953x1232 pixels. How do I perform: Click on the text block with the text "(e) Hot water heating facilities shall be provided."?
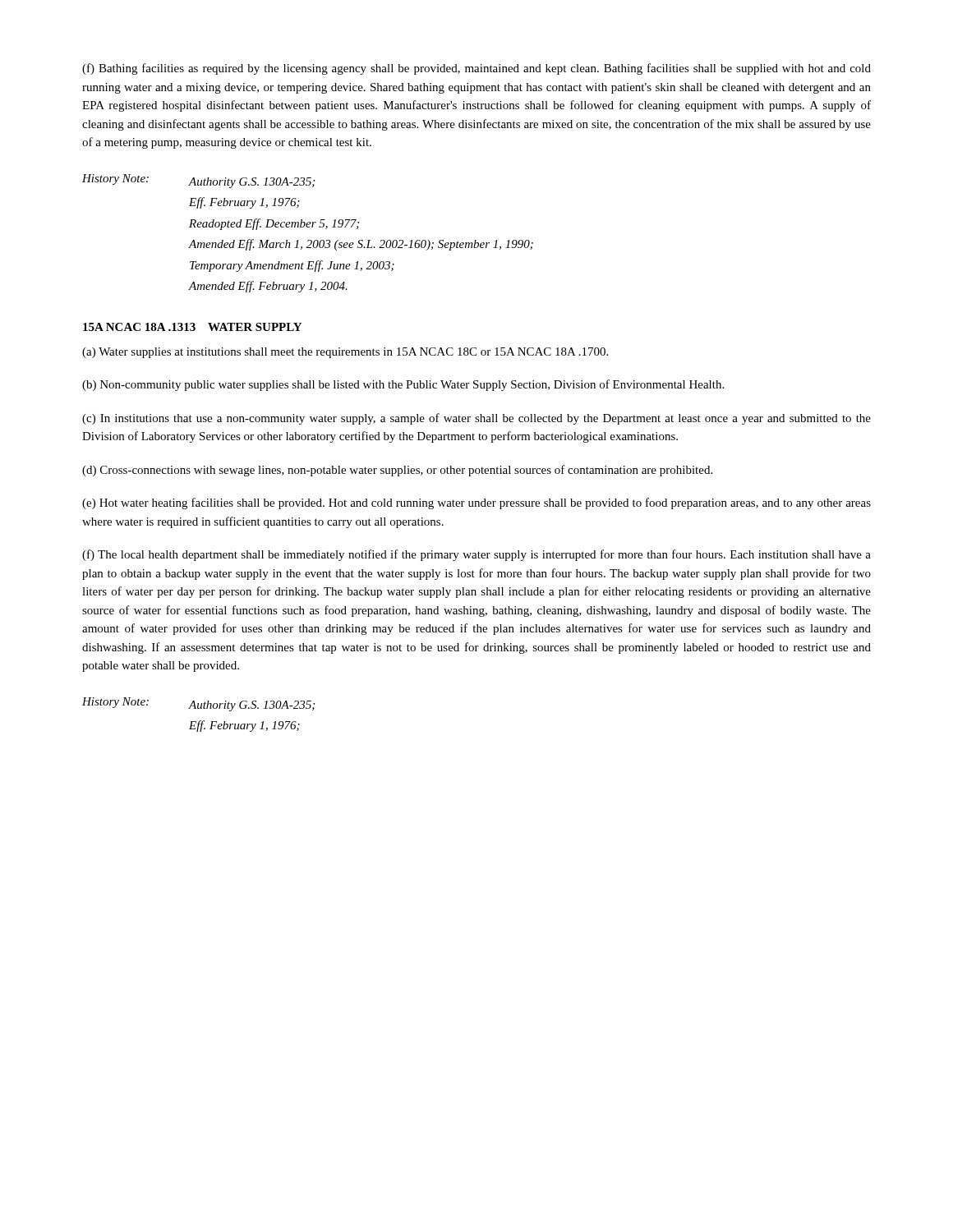[x=476, y=512]
